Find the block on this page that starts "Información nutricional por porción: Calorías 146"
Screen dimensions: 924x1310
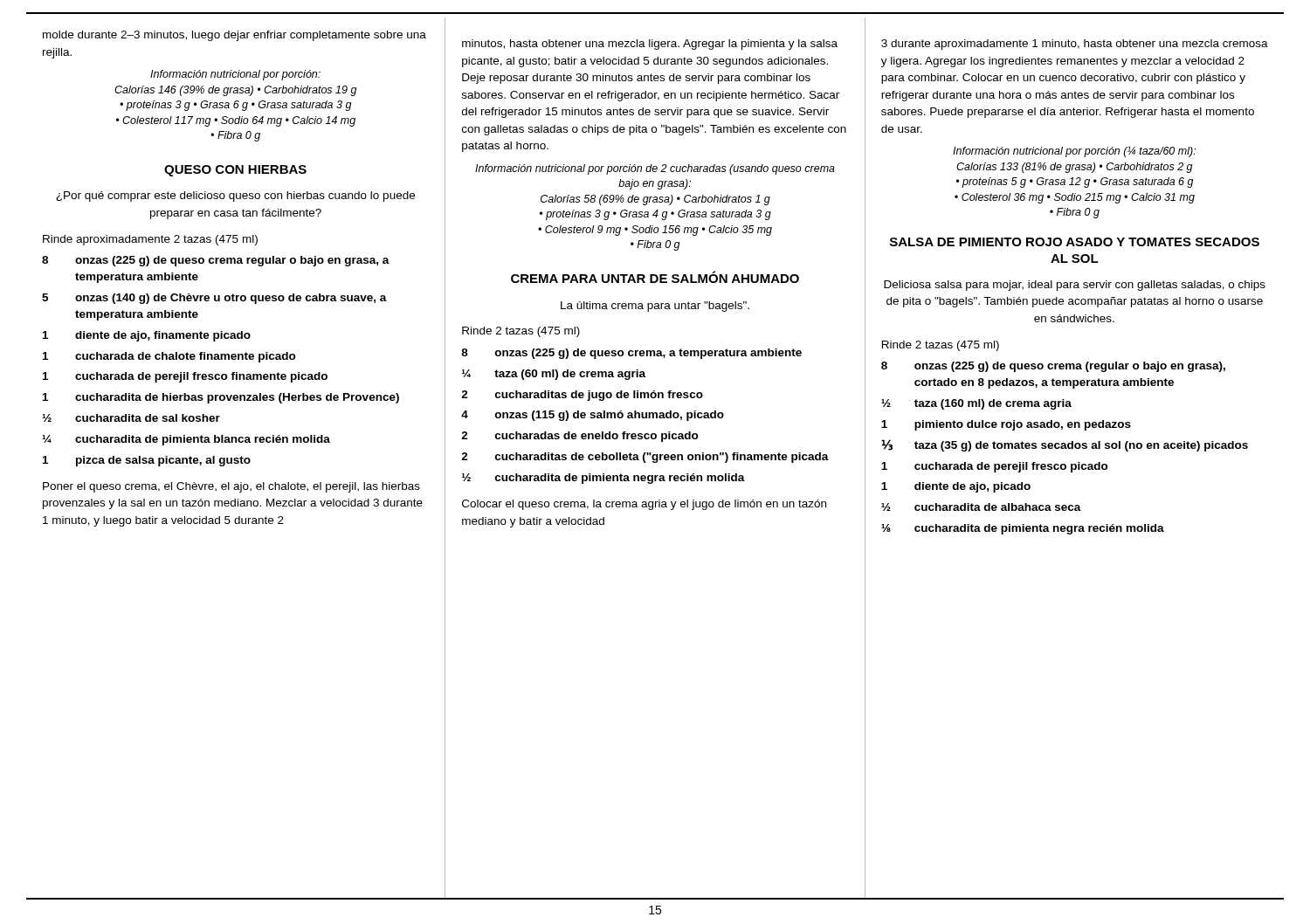pos(236,105)
